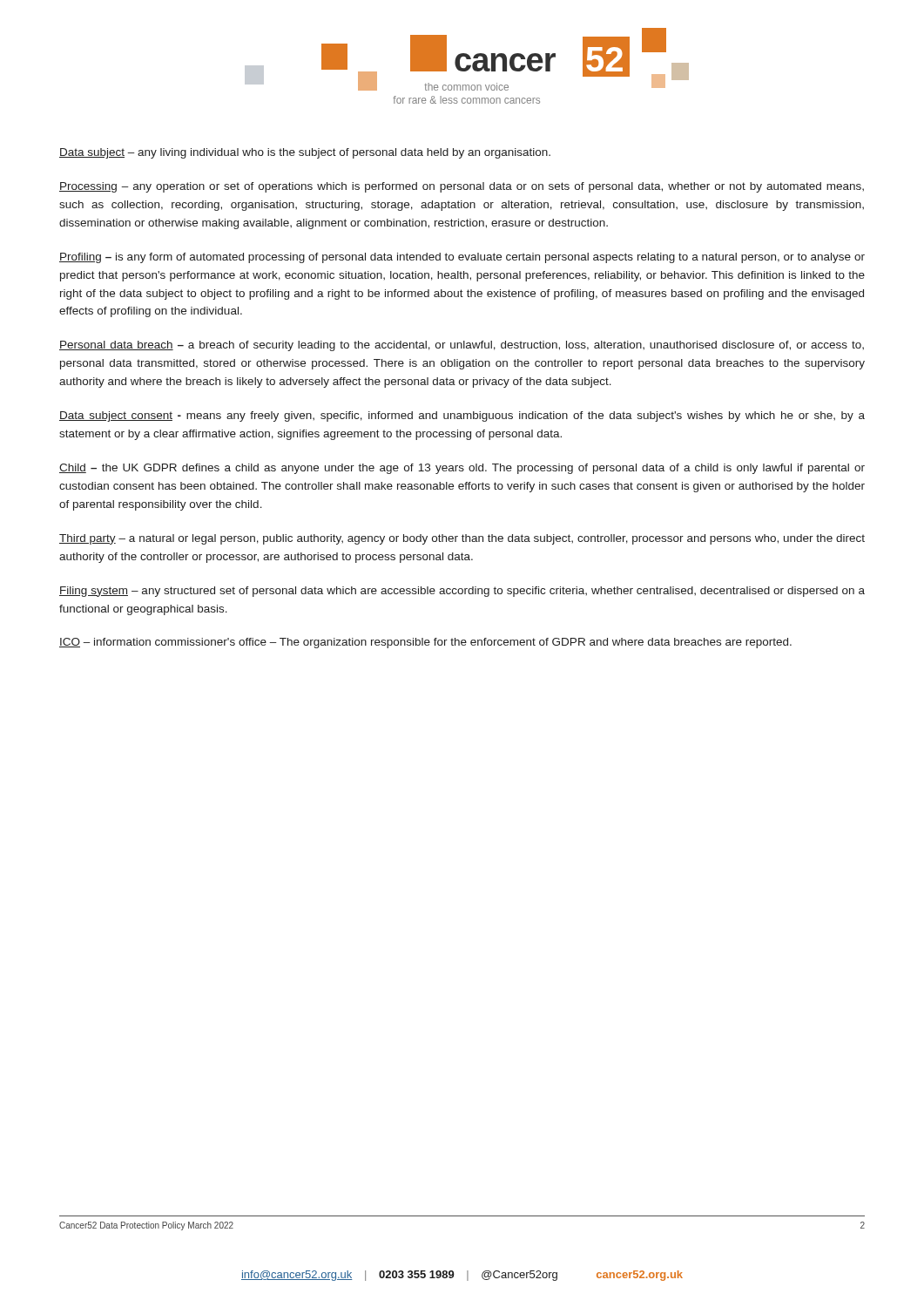Select the logo
This screenshot has width=924, height=1307.
point(462,70)
